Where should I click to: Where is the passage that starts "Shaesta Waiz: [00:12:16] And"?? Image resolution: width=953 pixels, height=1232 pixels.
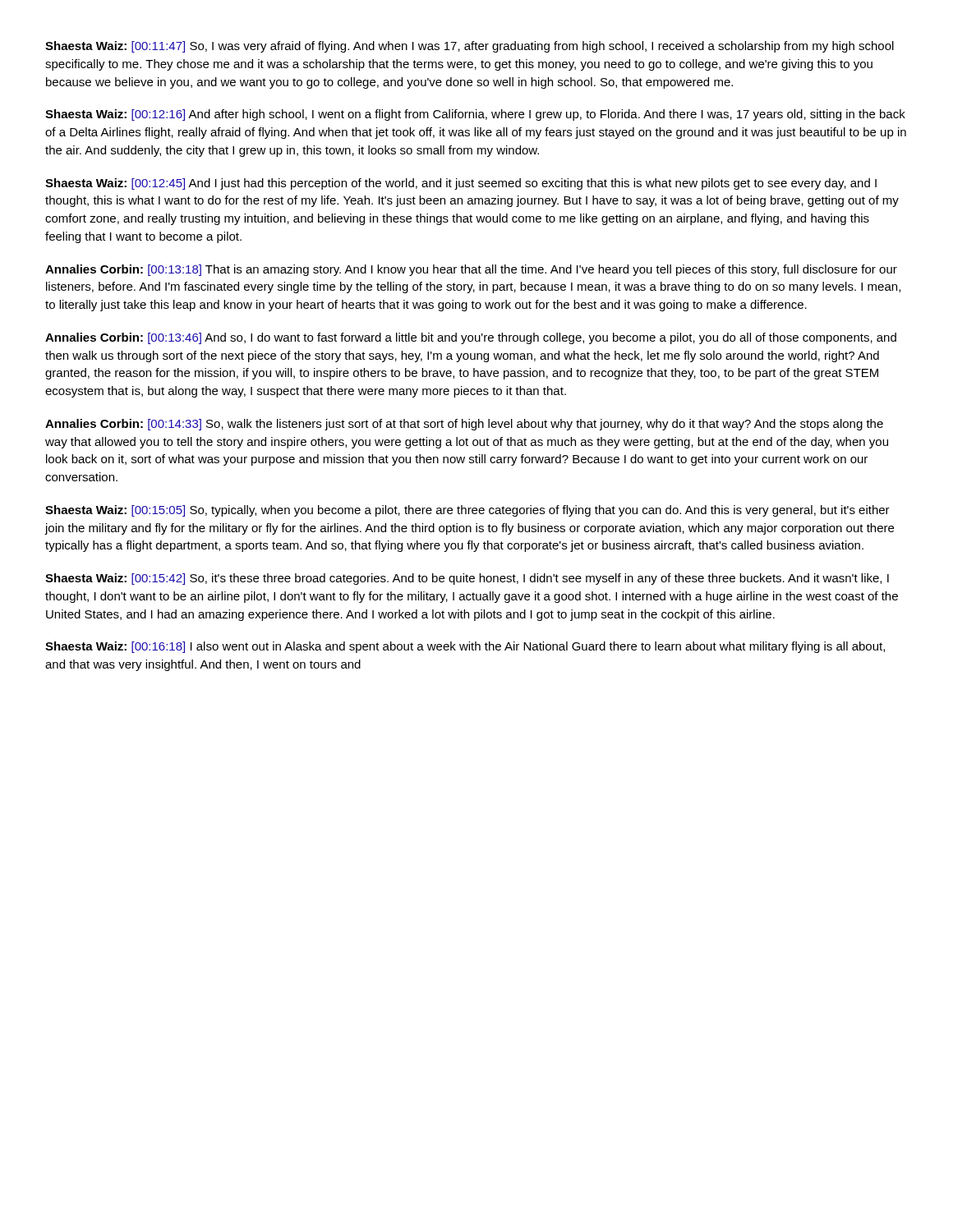pyautogui.click(x=476, y=132)
